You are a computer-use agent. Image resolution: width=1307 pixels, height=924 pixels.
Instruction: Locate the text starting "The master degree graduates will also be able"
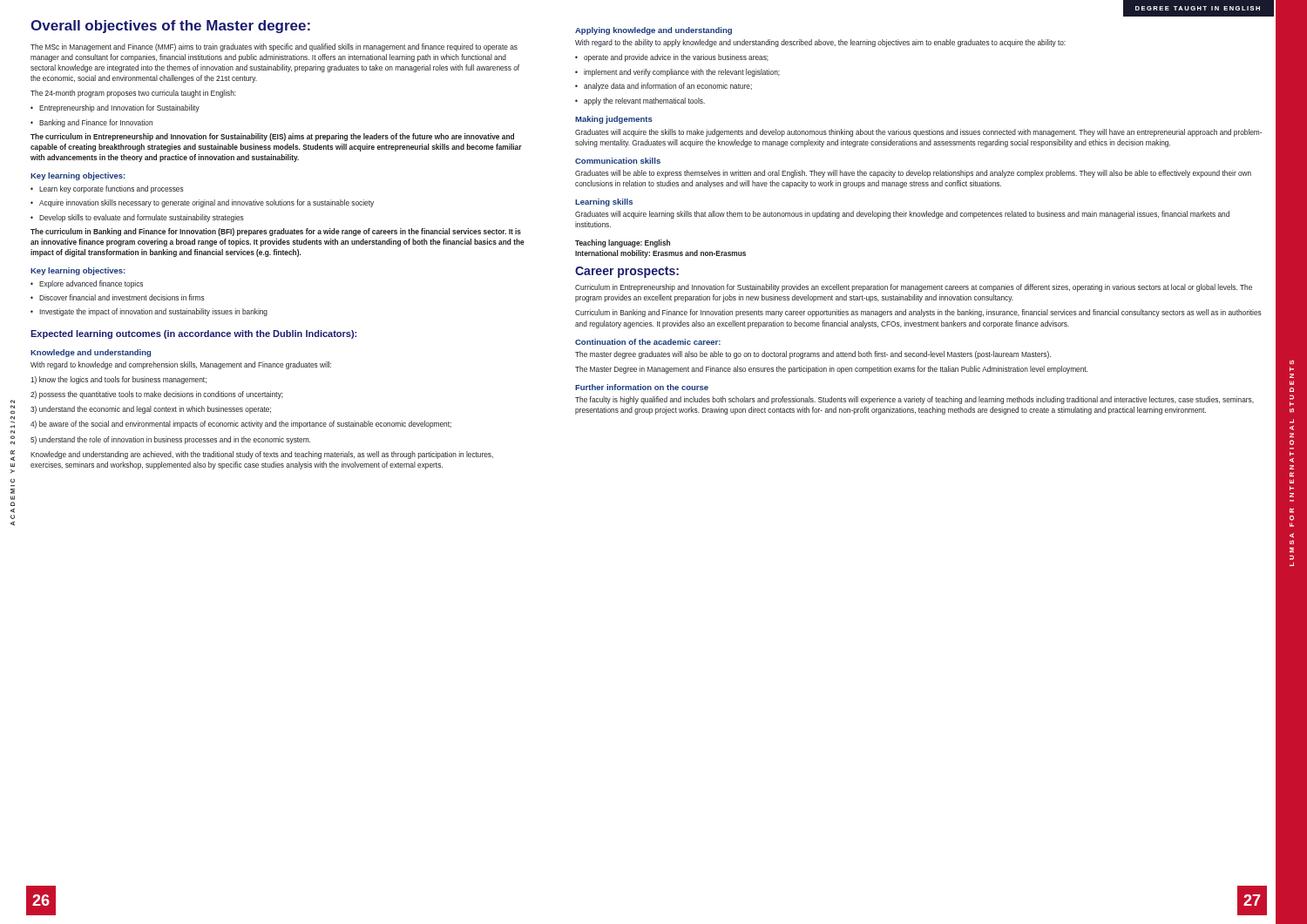tap(919, 362)
